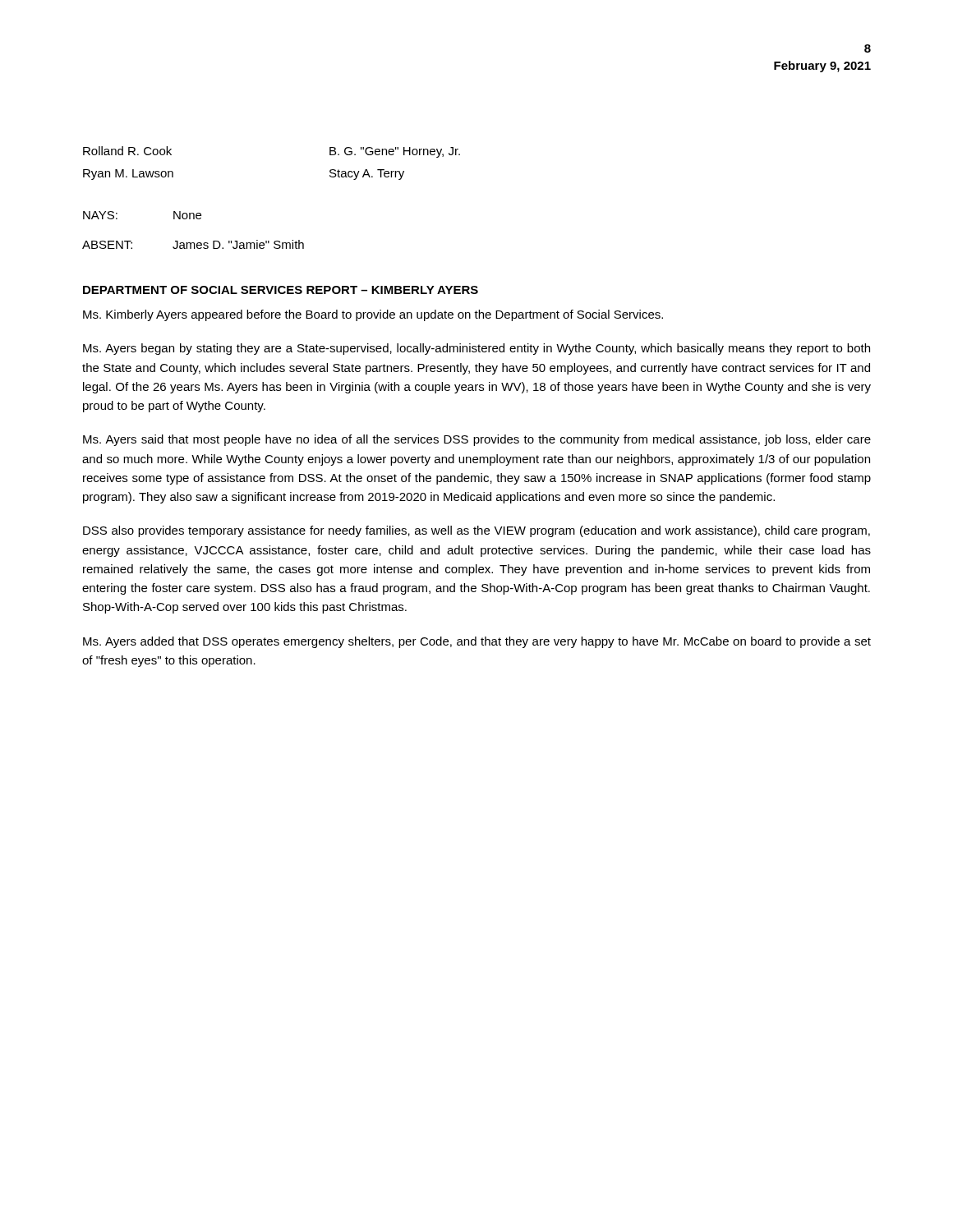Image resolution: width=953 pixels, height=1232 pixels.
Task: Find the text that reads "NAYS: None"
Action: click(97, 215)
